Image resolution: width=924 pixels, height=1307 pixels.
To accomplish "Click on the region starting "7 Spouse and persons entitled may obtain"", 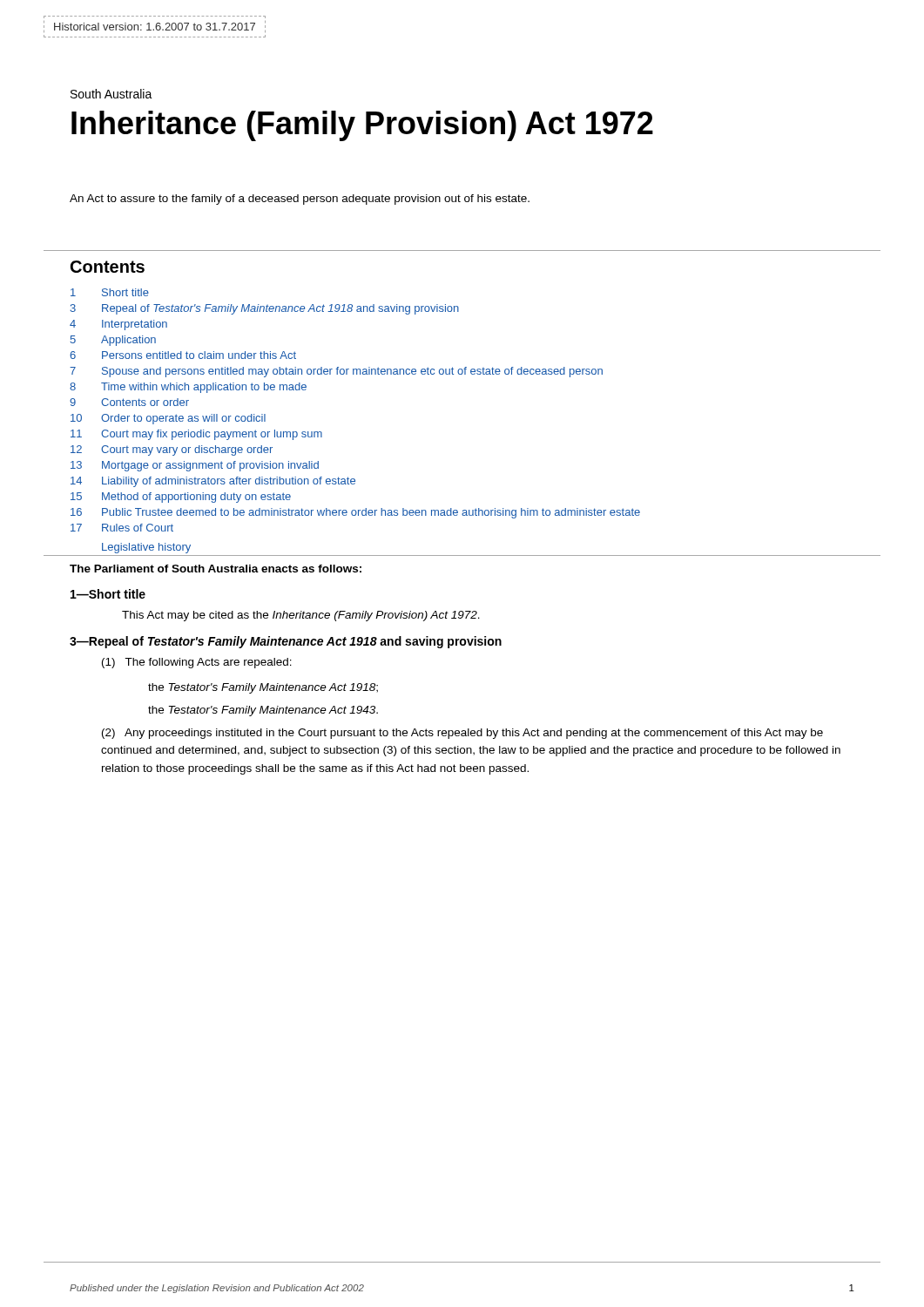I will pos(462,370).
